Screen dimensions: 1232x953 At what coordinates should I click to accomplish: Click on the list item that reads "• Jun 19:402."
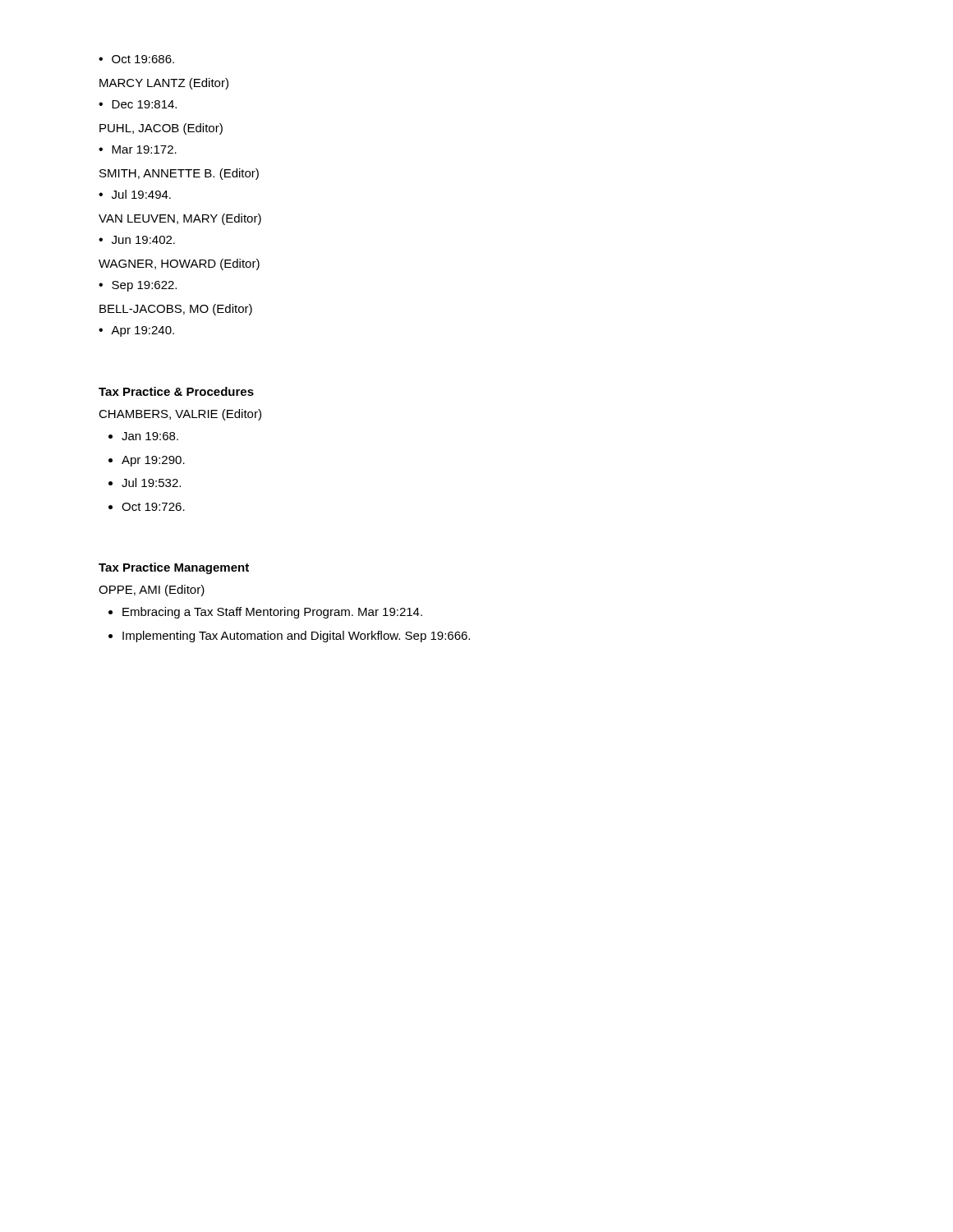[x=137, y=240]
